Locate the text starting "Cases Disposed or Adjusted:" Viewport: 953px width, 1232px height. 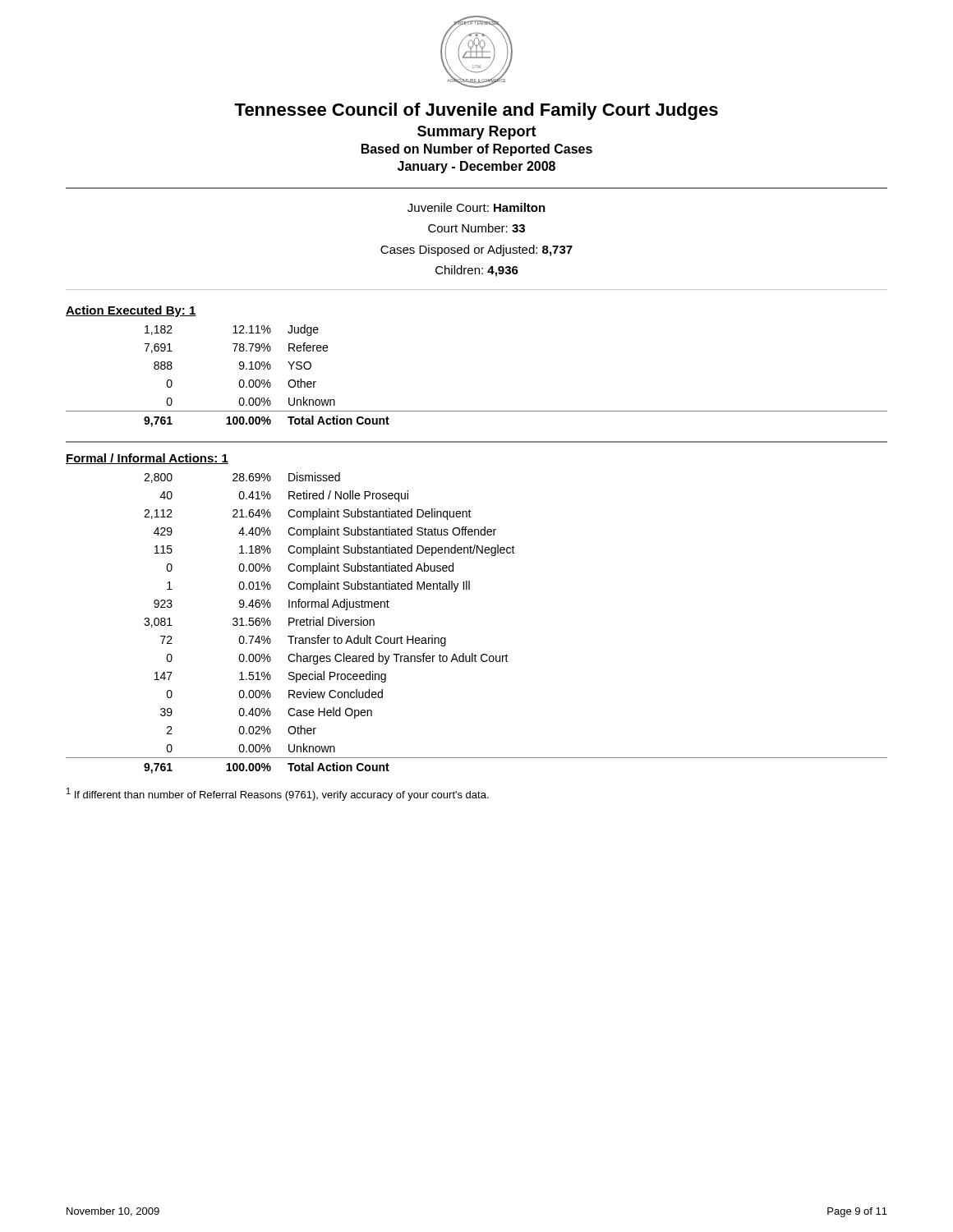(476, 249)
